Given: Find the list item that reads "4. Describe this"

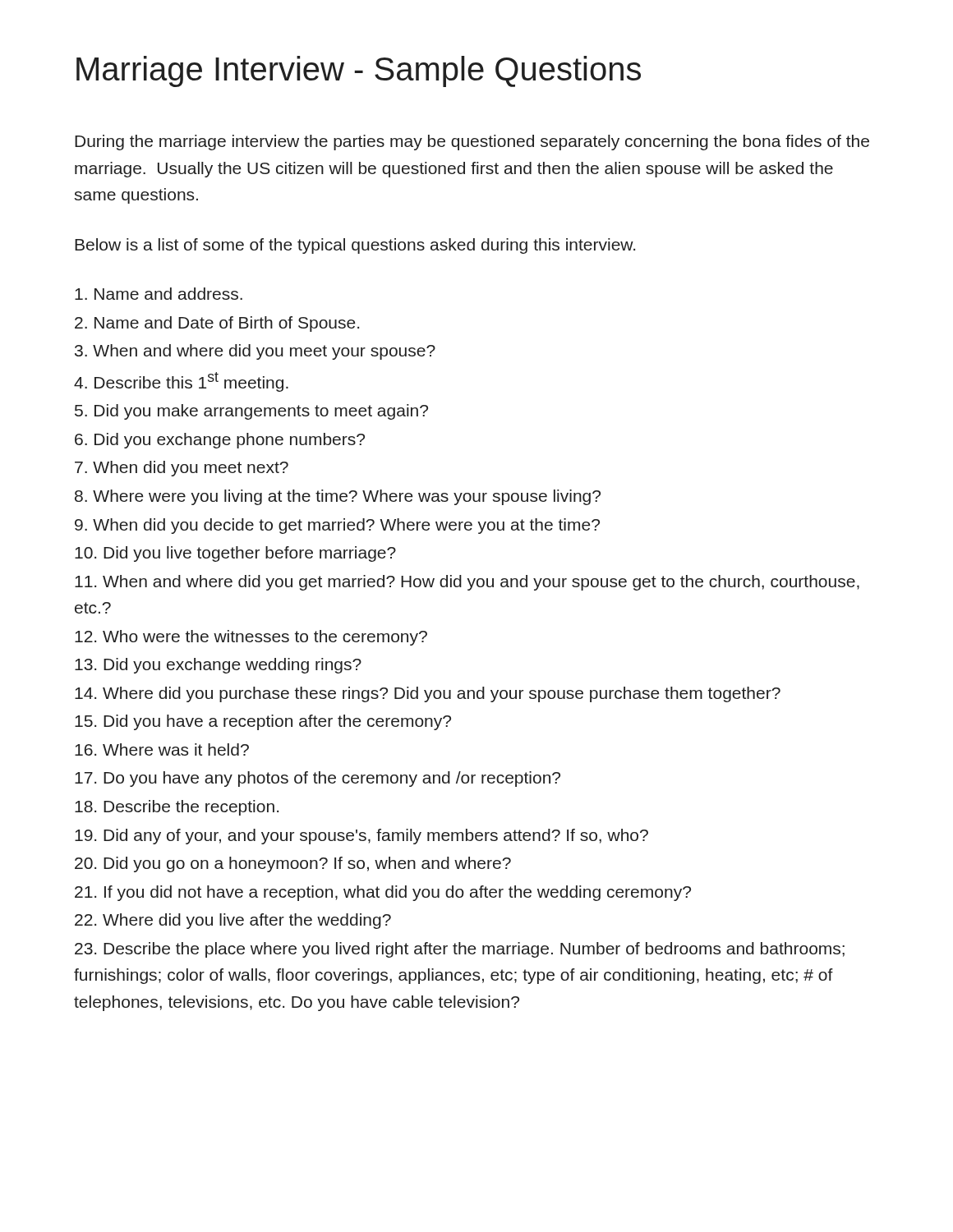Looking at the screenshot, I should click(x=182, y=380).
